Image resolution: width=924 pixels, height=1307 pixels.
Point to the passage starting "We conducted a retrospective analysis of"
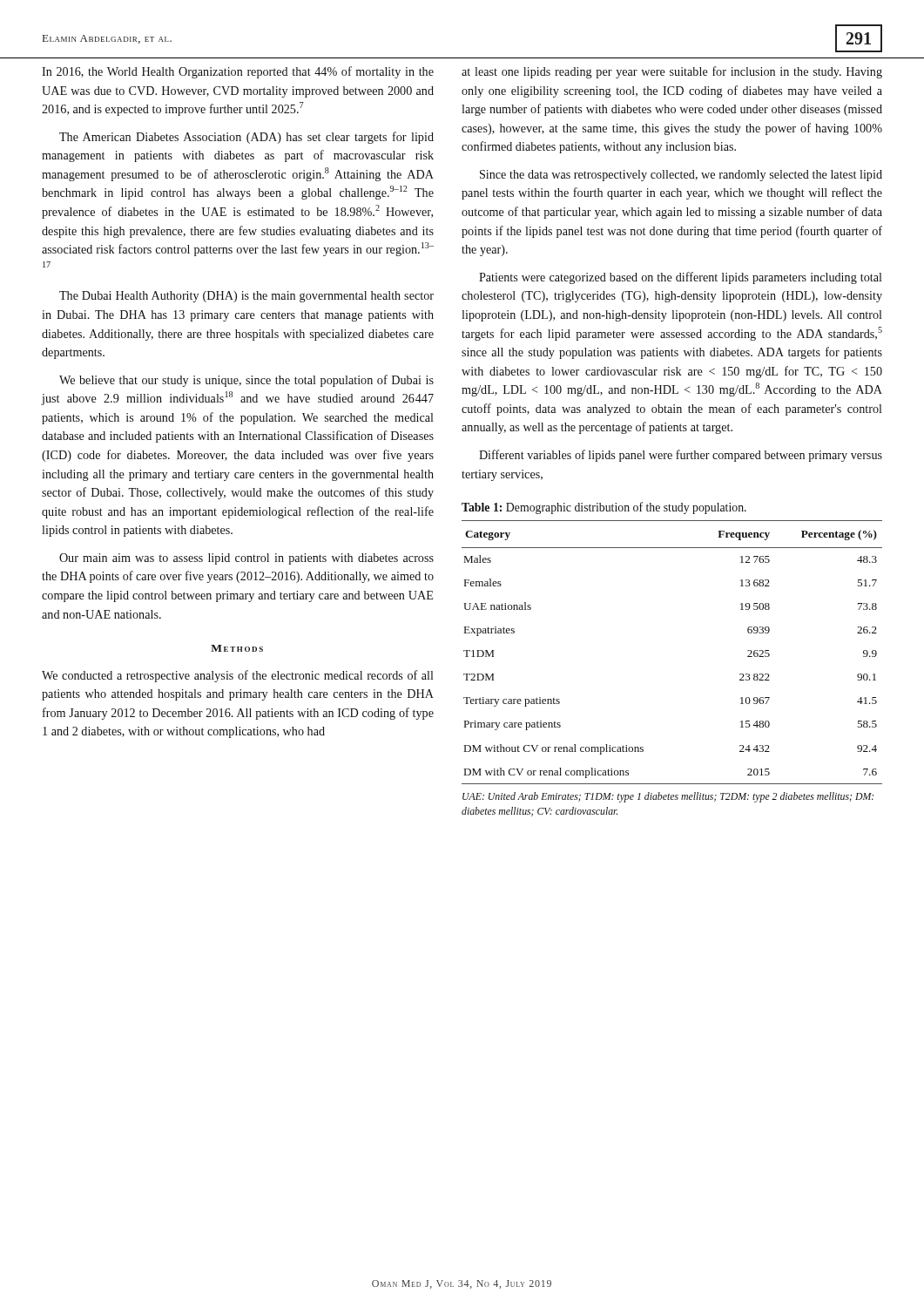(x=238, y=704)
